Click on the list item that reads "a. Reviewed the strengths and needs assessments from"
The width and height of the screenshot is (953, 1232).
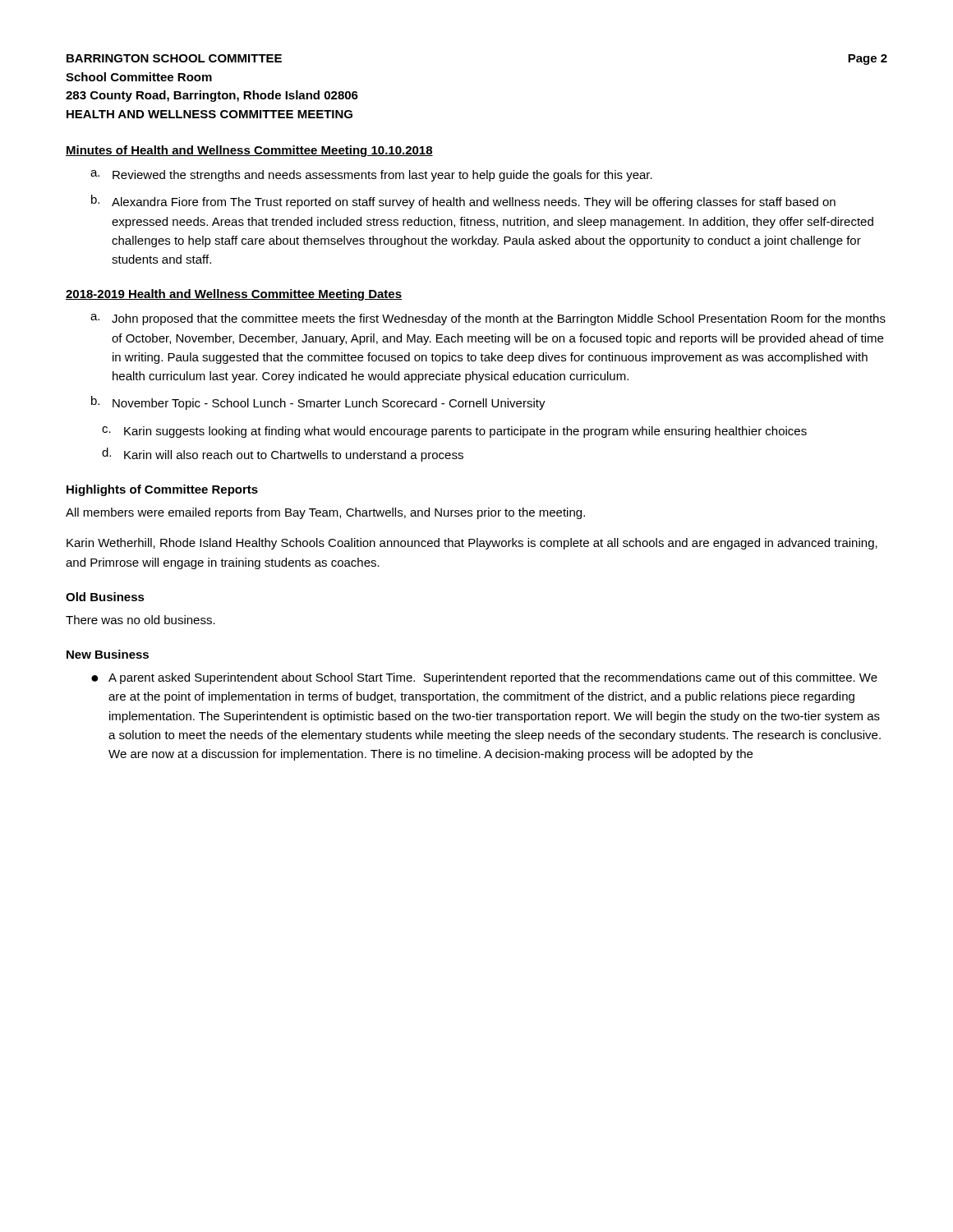tap(372, 175)
